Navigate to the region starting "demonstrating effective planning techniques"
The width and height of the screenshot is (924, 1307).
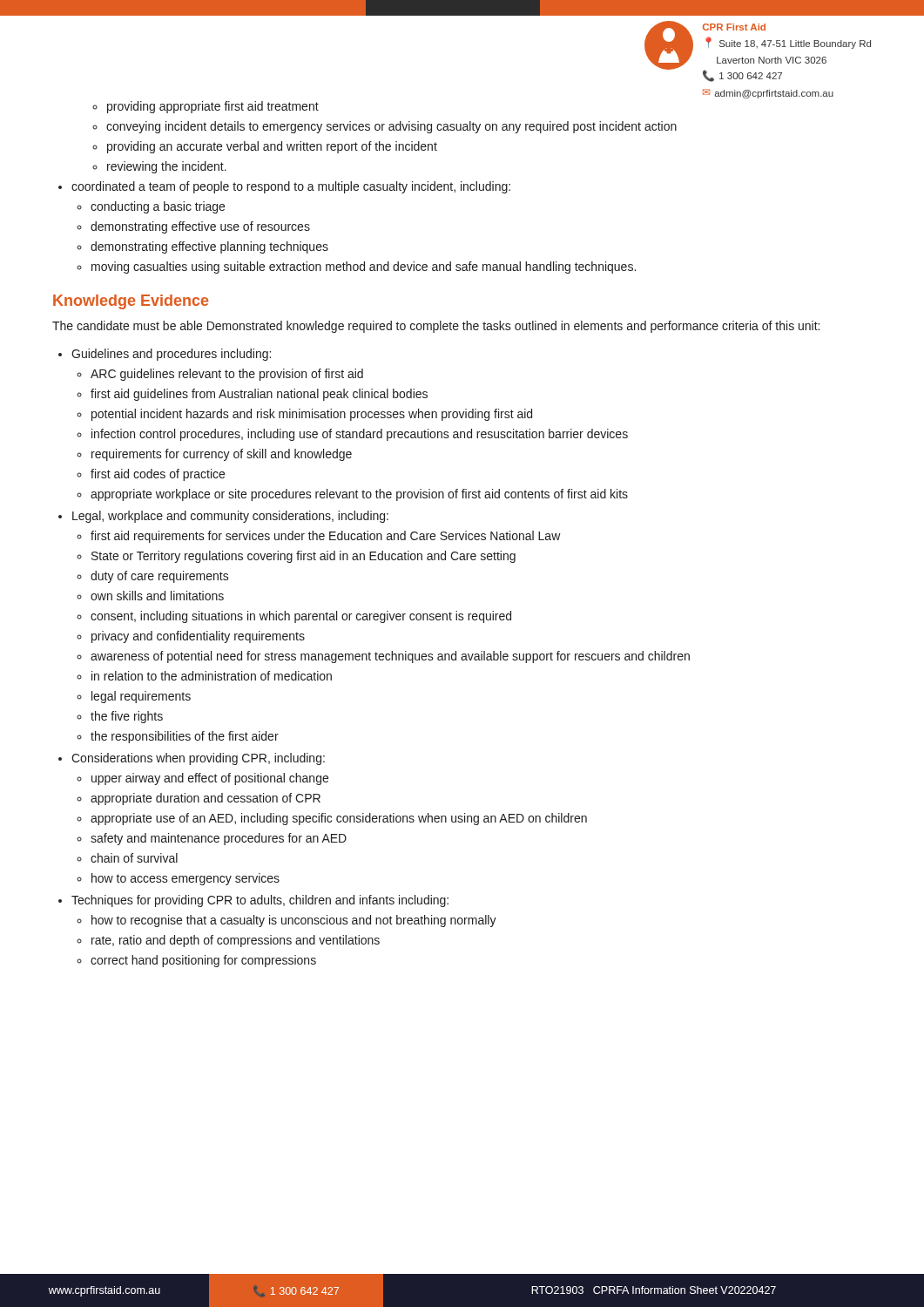point(209,247)
